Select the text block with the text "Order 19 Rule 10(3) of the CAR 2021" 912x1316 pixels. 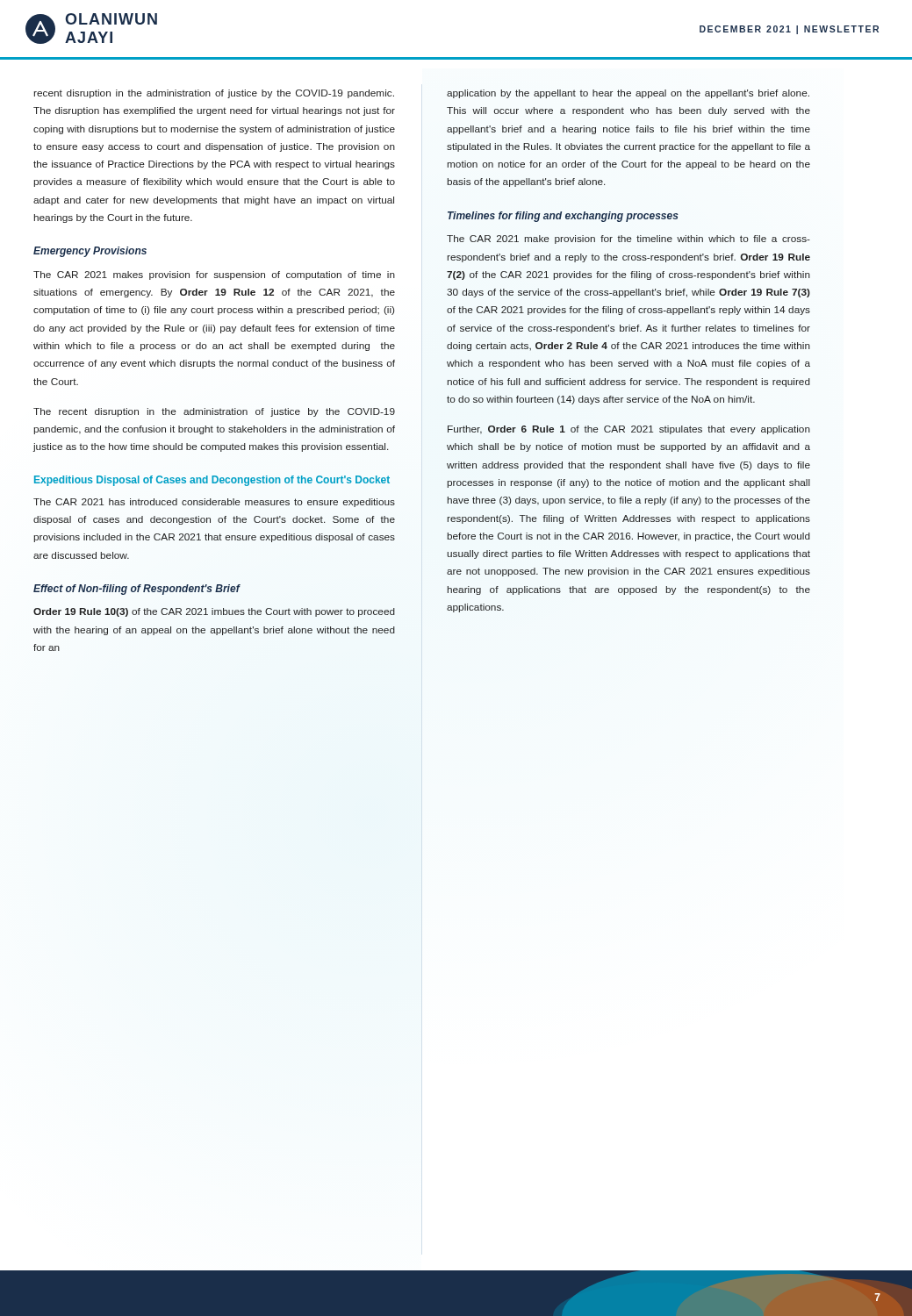214,630
